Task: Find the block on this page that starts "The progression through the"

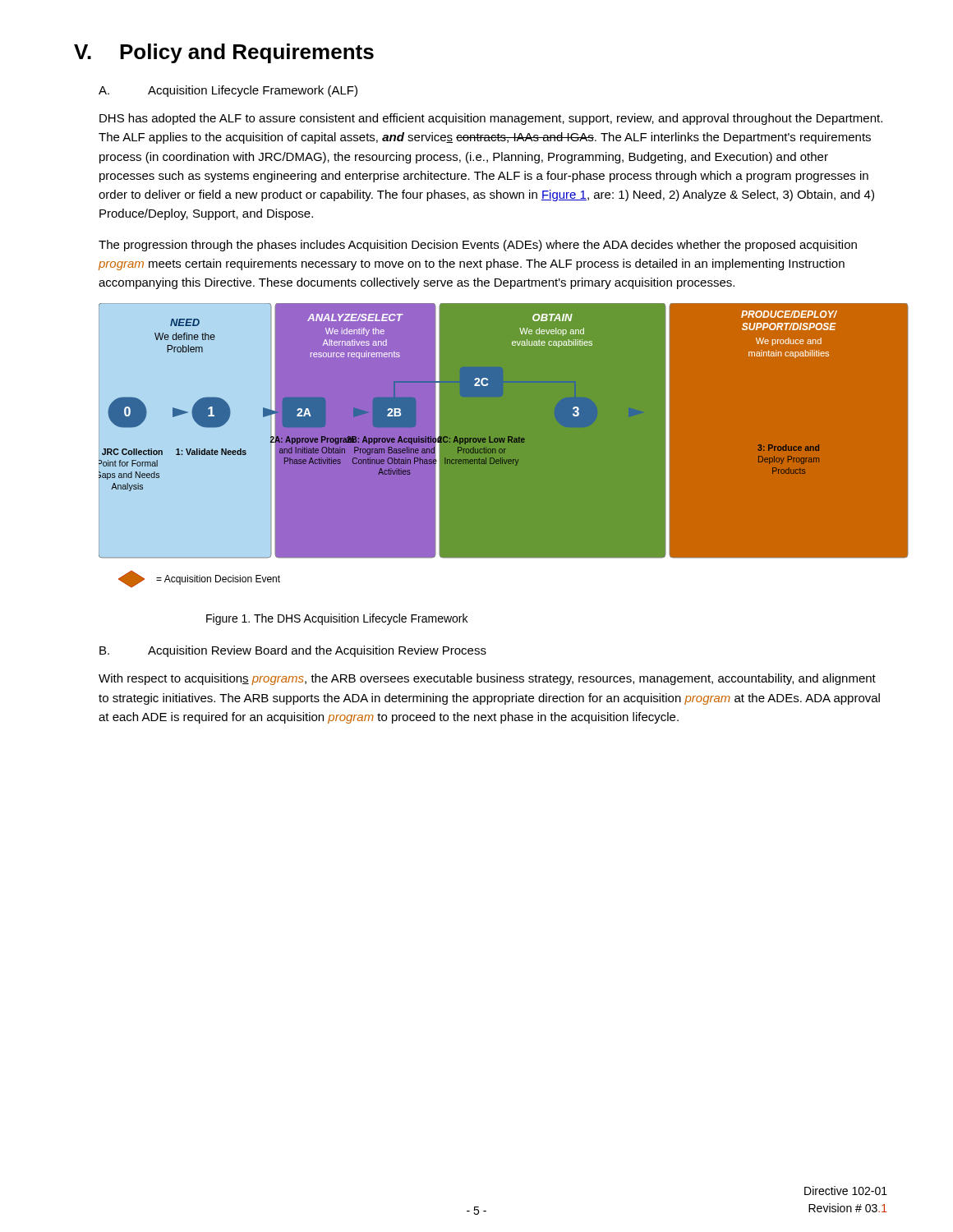Action: (x=478, y=263)
